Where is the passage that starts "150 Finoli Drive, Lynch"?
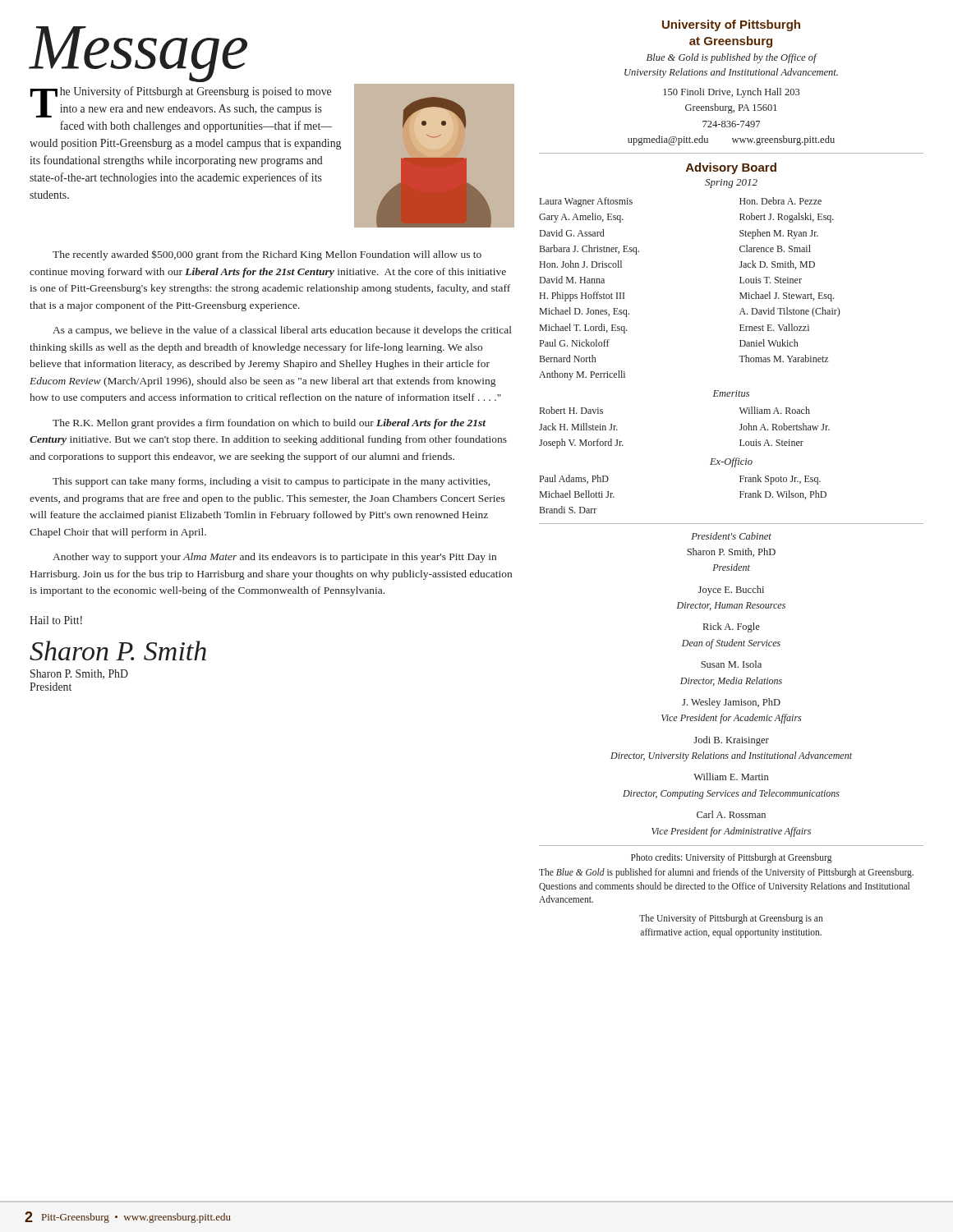 (731, 108)
